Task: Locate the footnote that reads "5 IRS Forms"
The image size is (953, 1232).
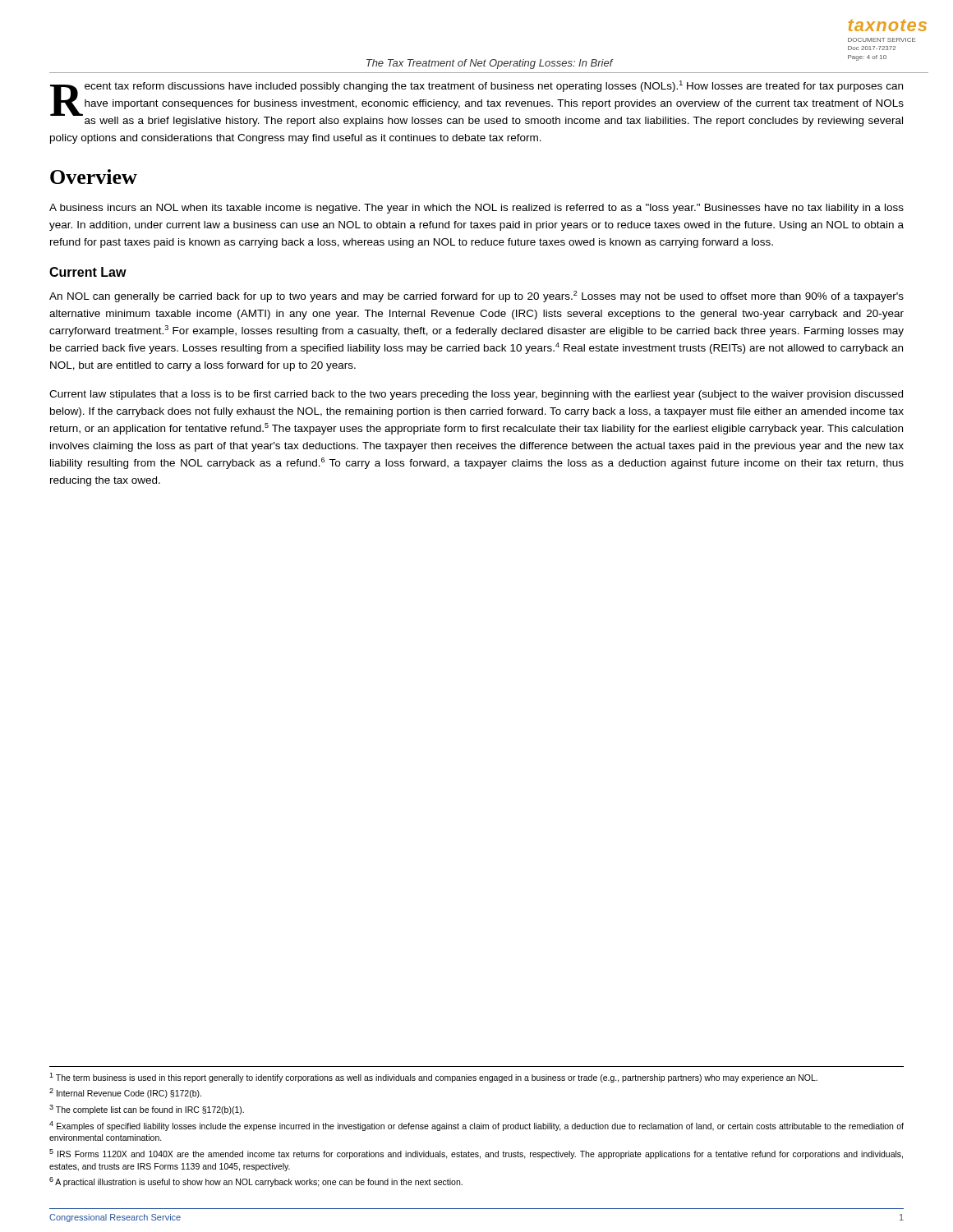Action: point(476,1160)
